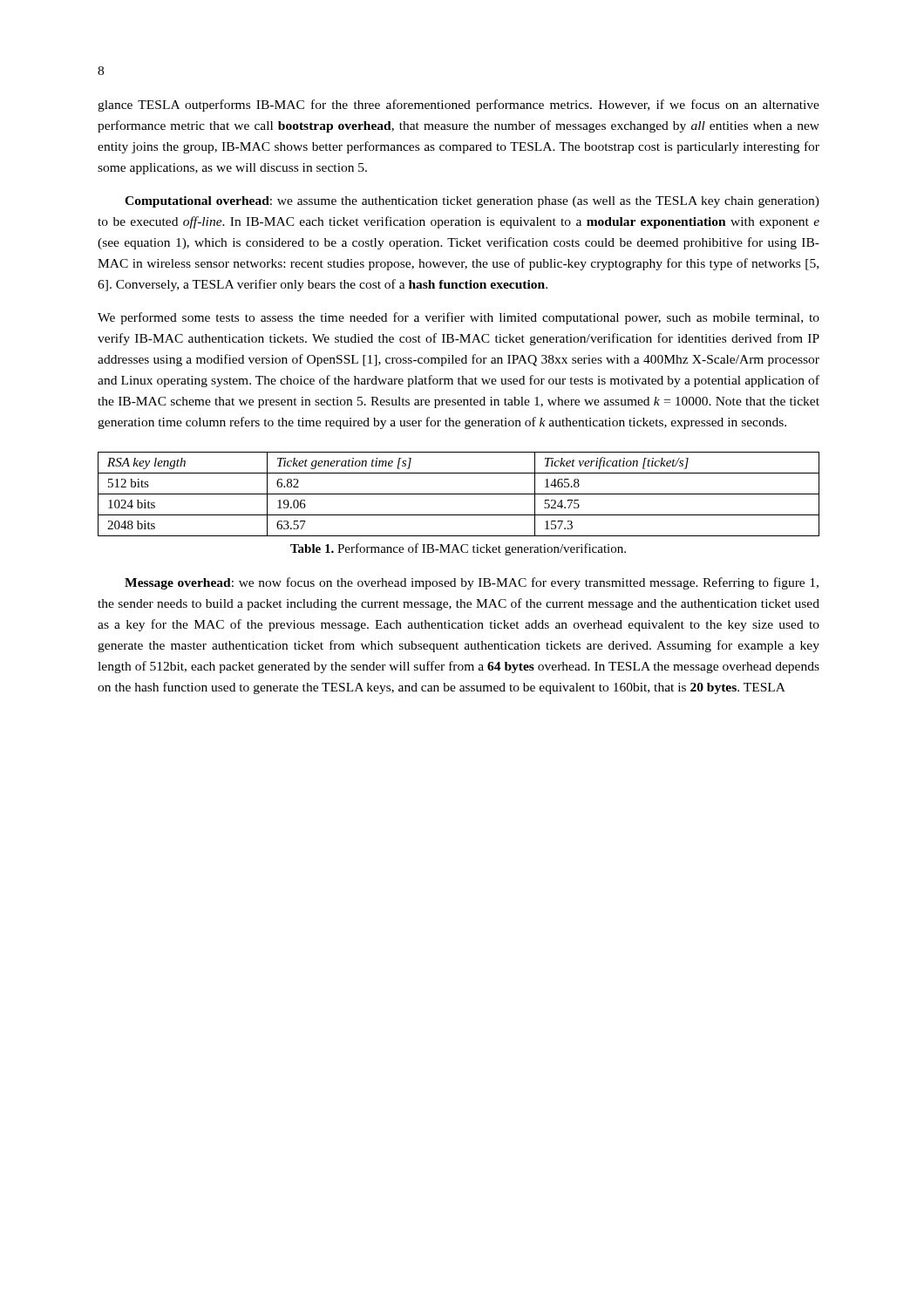Locate the table with the text "512 bits"
This screenshot has width=924, height=1308.
(459, 494)
